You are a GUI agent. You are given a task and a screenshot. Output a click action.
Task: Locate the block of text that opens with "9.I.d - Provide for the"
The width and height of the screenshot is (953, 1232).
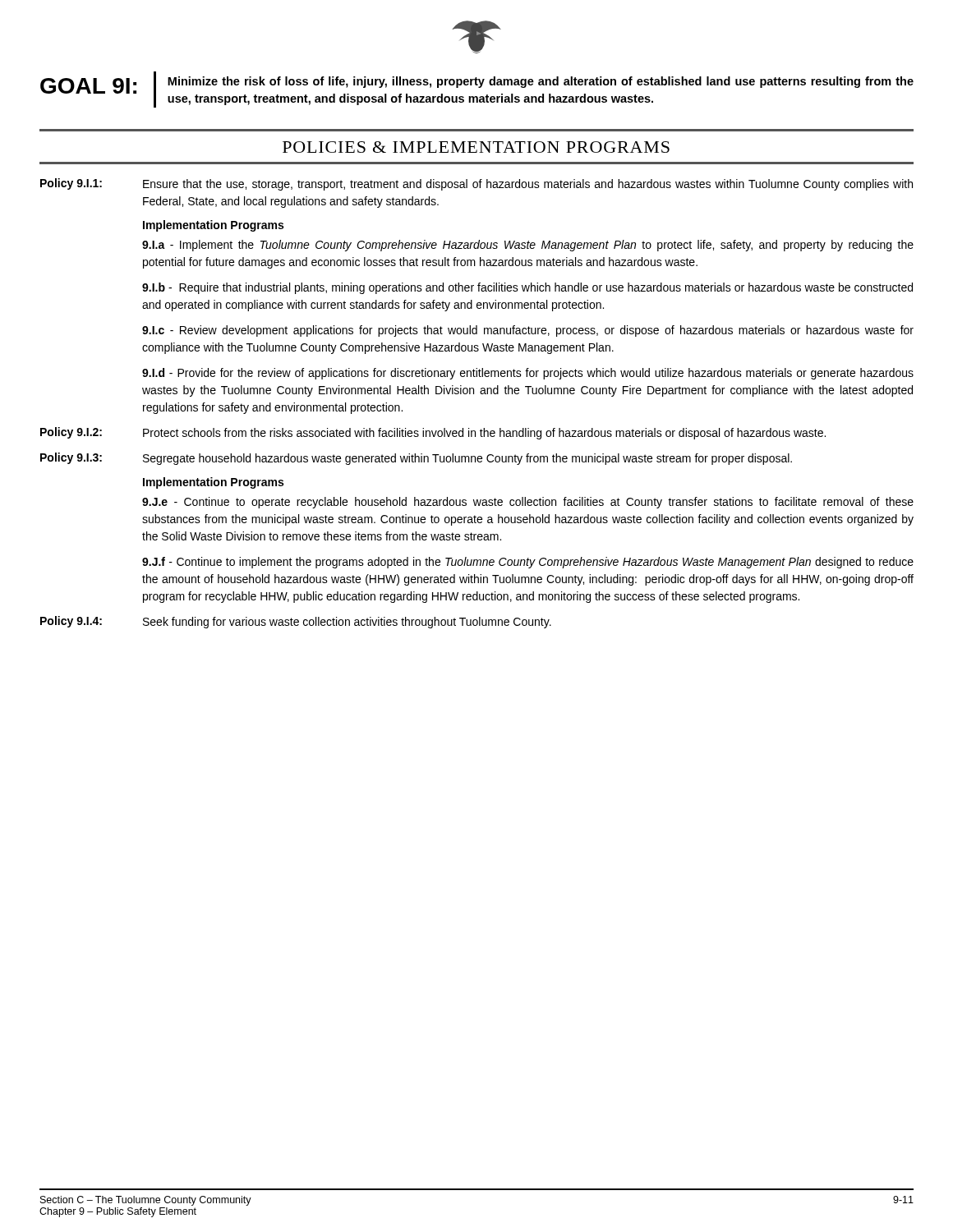pos(528,390)
